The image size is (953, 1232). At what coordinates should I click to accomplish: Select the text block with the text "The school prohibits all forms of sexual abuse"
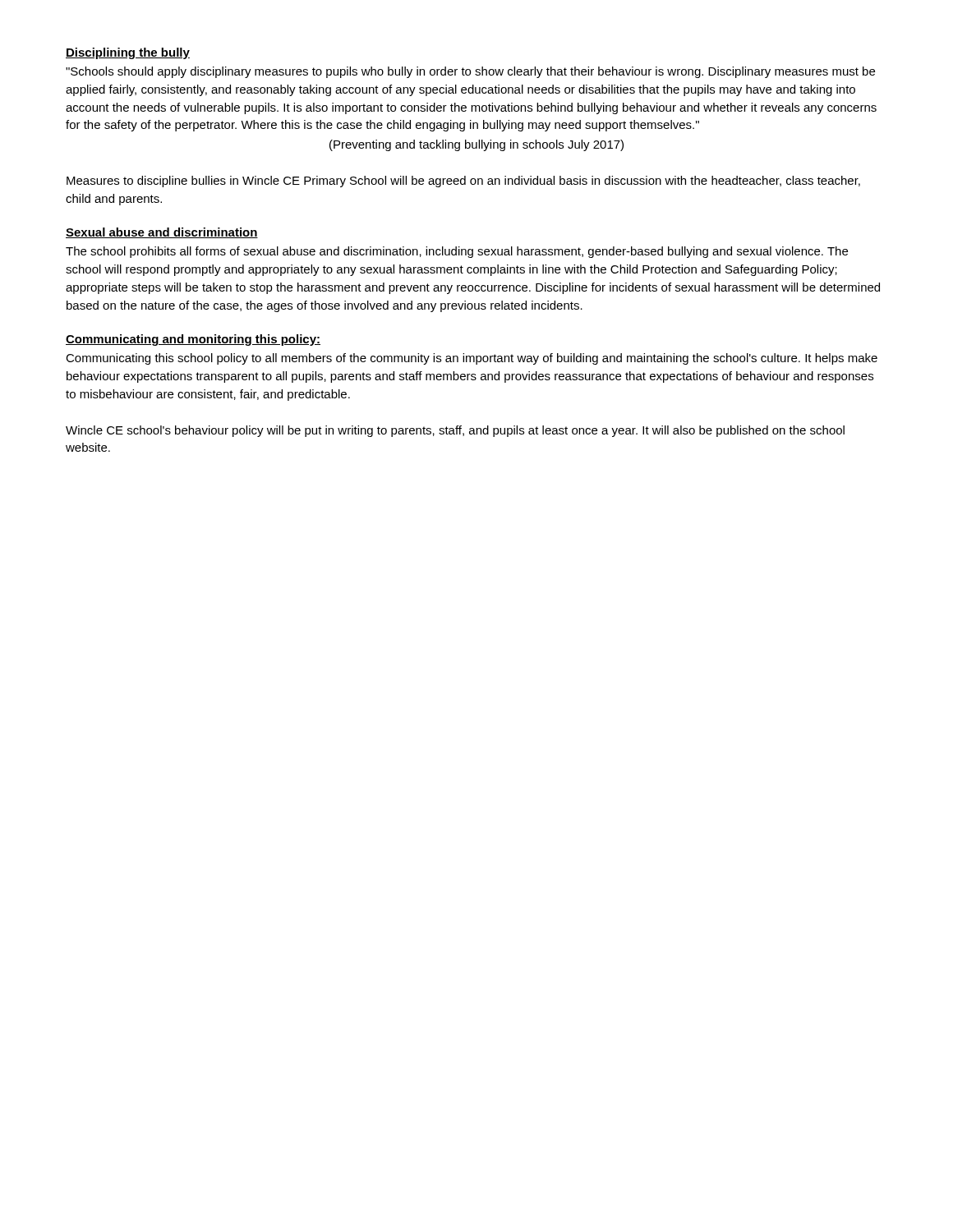click(473, 278)
